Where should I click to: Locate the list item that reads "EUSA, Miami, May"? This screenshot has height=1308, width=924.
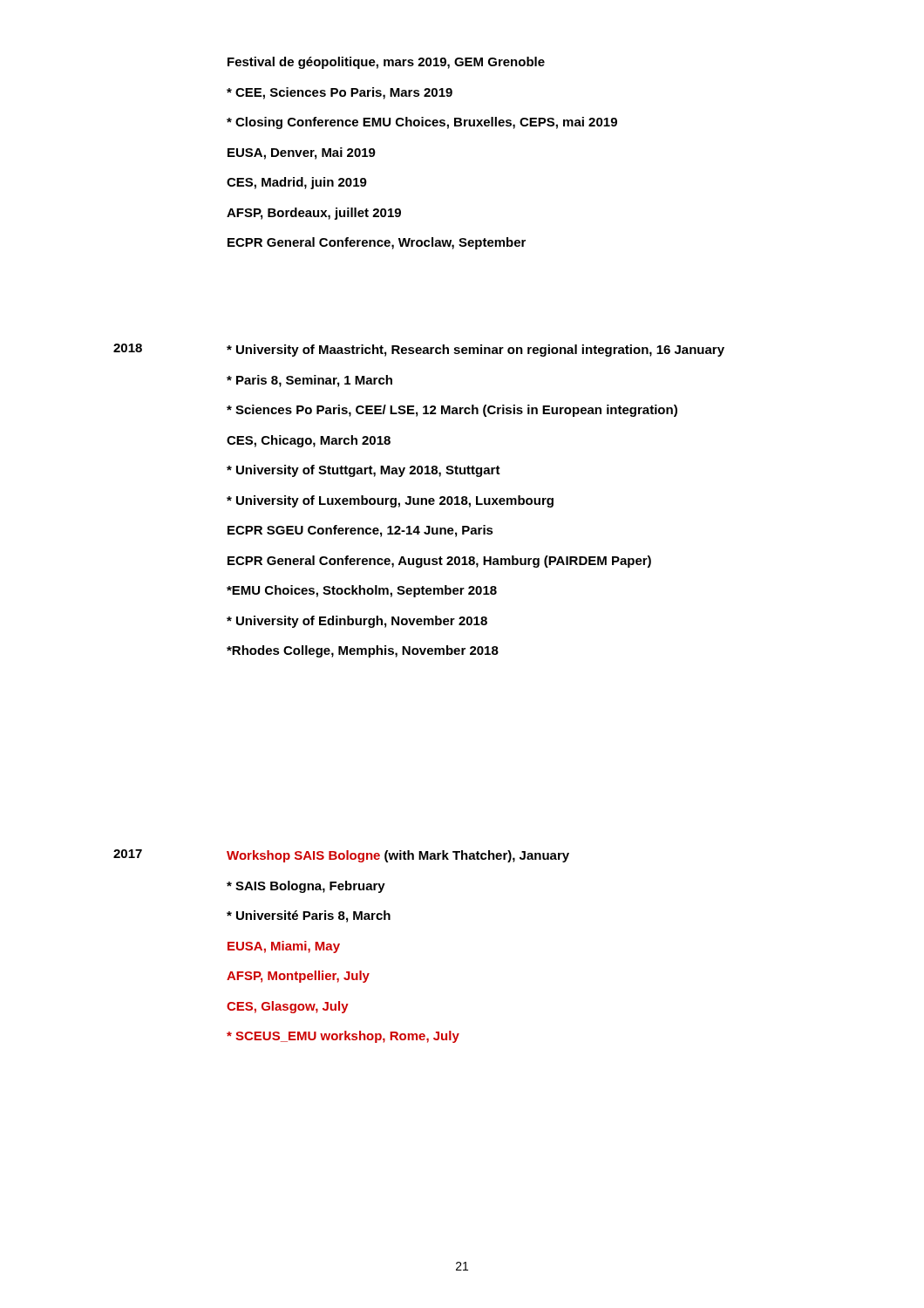pos(283,945)
